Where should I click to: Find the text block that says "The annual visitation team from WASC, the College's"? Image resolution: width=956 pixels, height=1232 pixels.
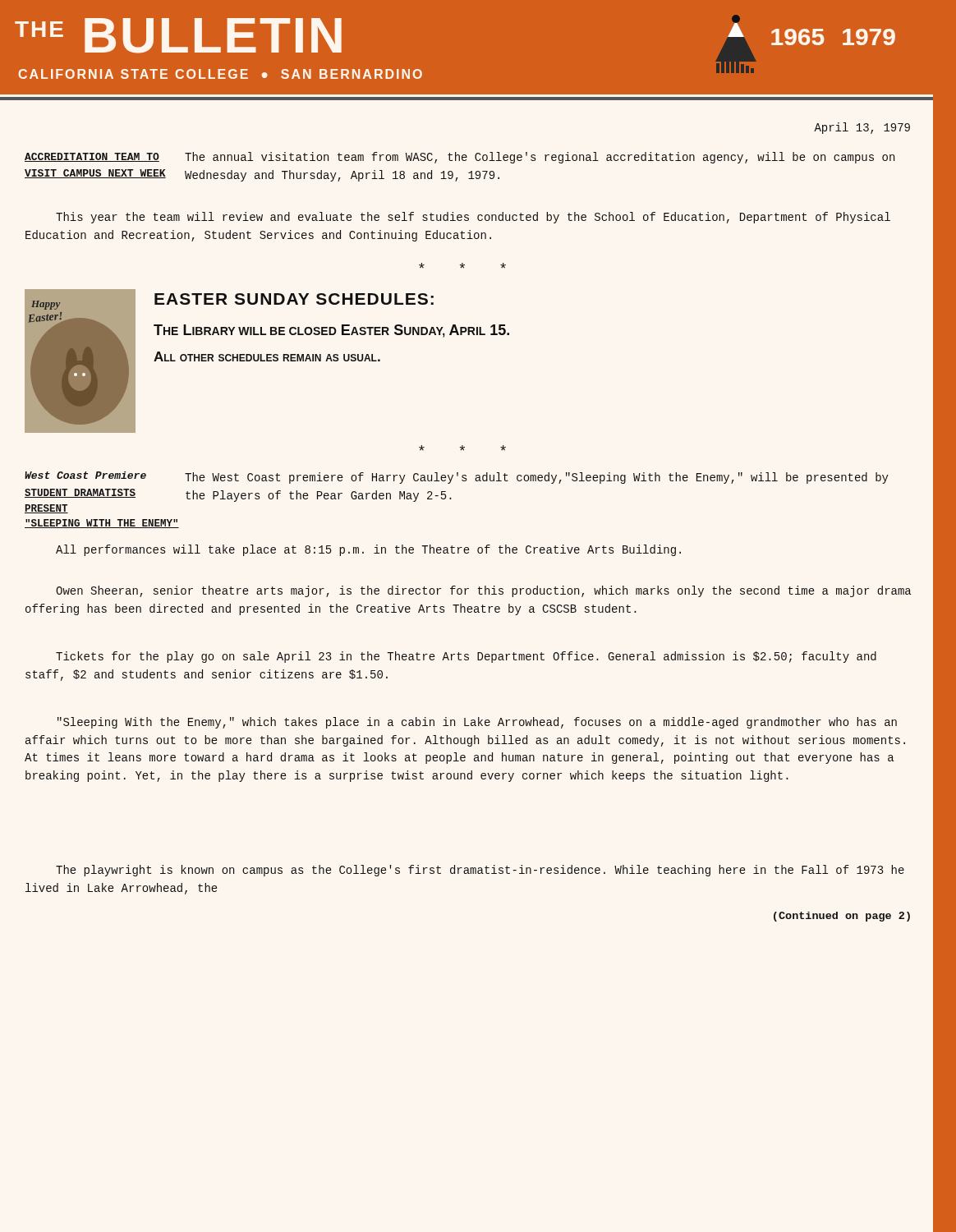pos(540,167)
